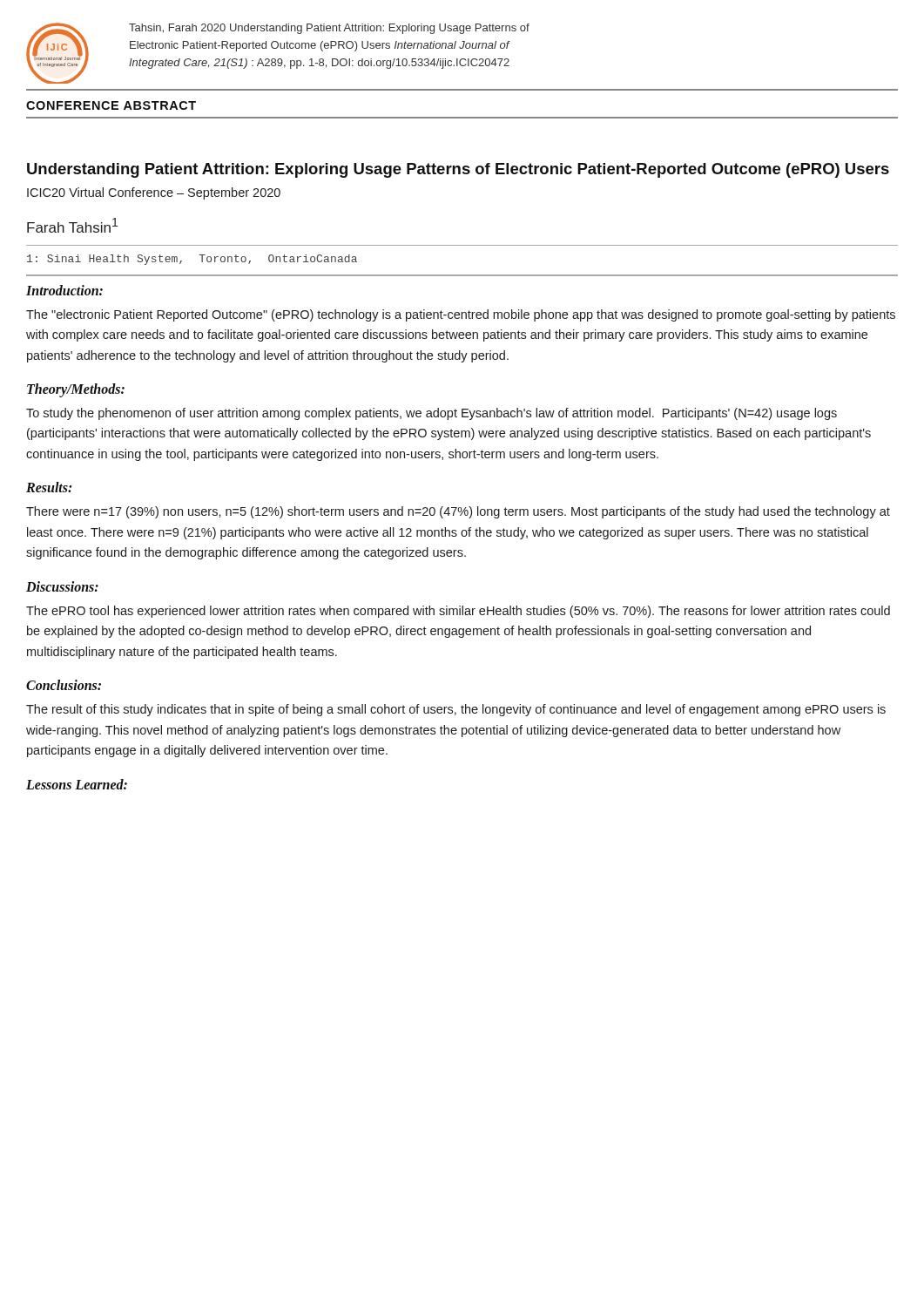Select the text block that reads "To study the"
The height and width of the screenshot is (1307, 924).
[x=449, y=433]
